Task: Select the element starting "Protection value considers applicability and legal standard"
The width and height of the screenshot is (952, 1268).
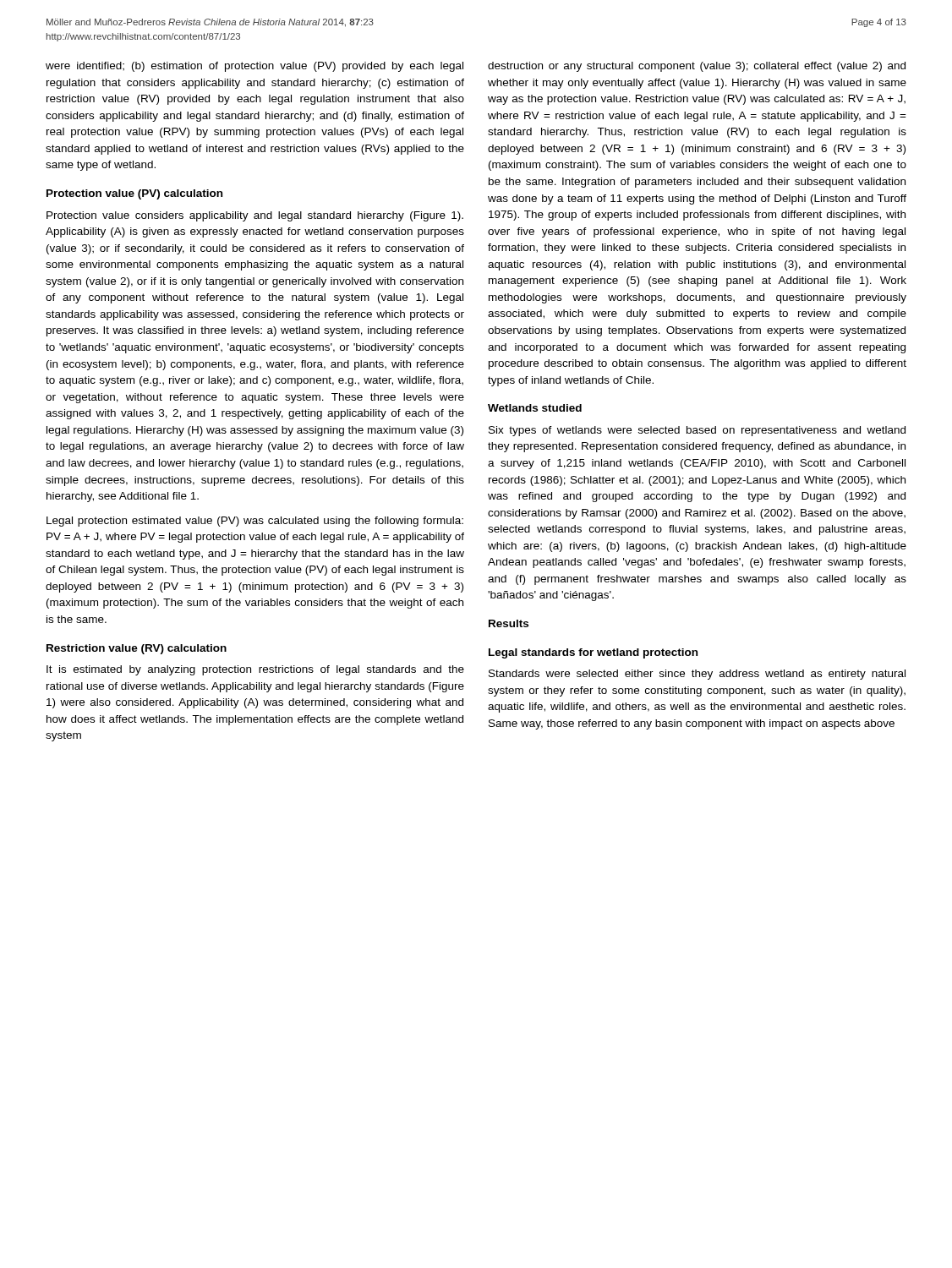Action: pos(255,356)
